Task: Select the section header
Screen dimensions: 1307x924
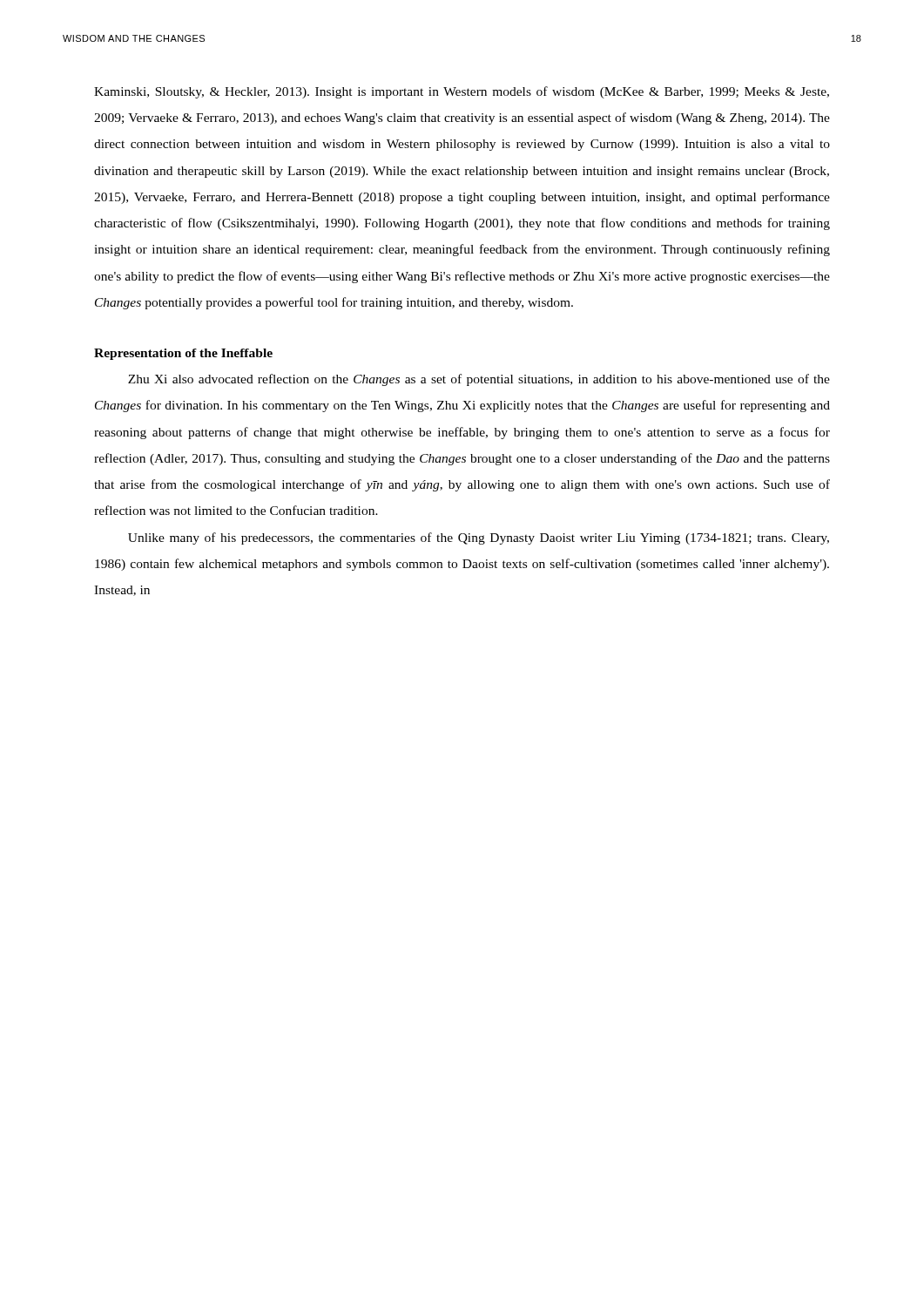Action: pyautogui.click(x=183, y=352)
